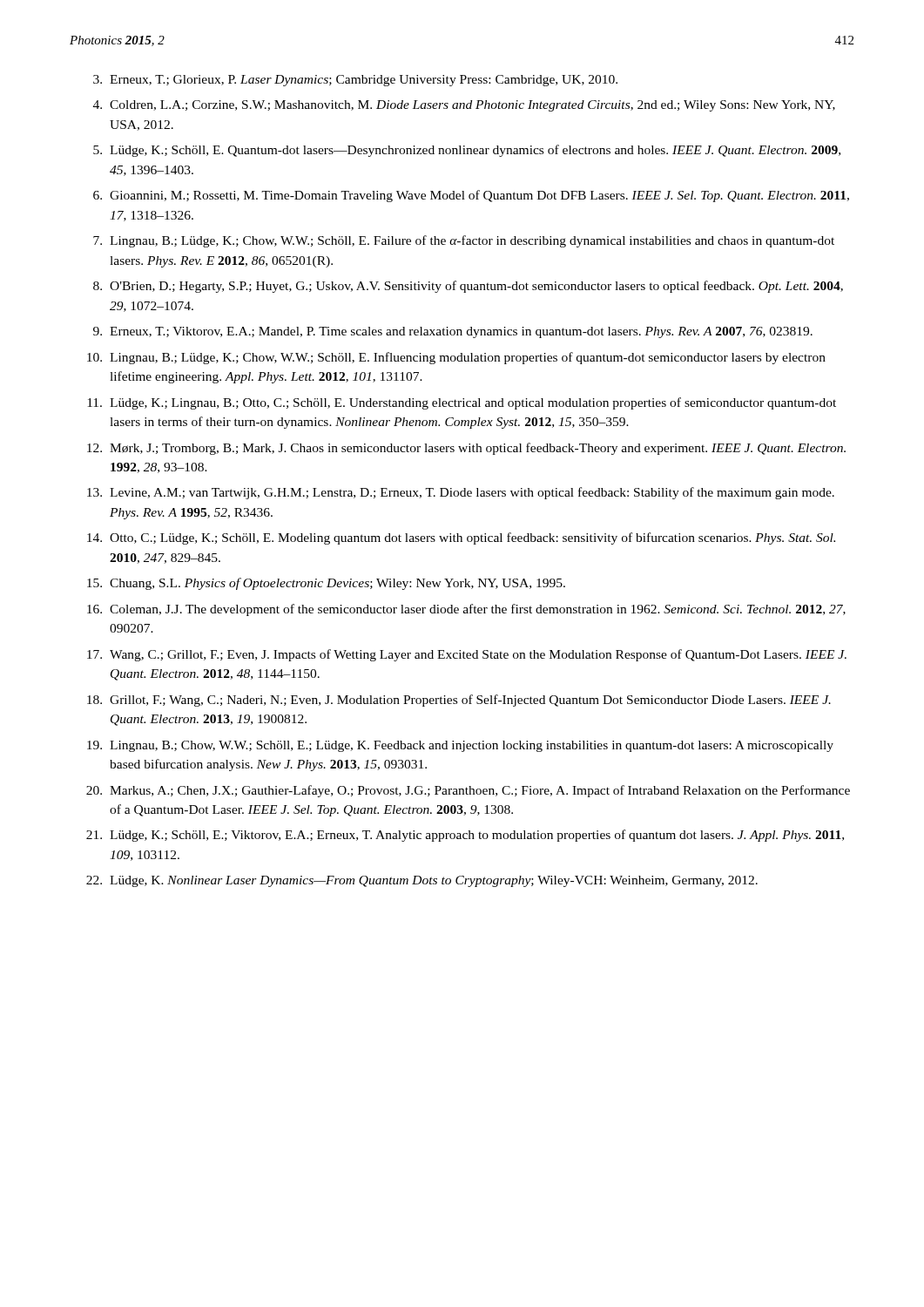Viewport: 924px width, 1307px height.
Task: Point to the block beginning "4. Coldren, L.A.;"
Action: click(x=462, y=115)
